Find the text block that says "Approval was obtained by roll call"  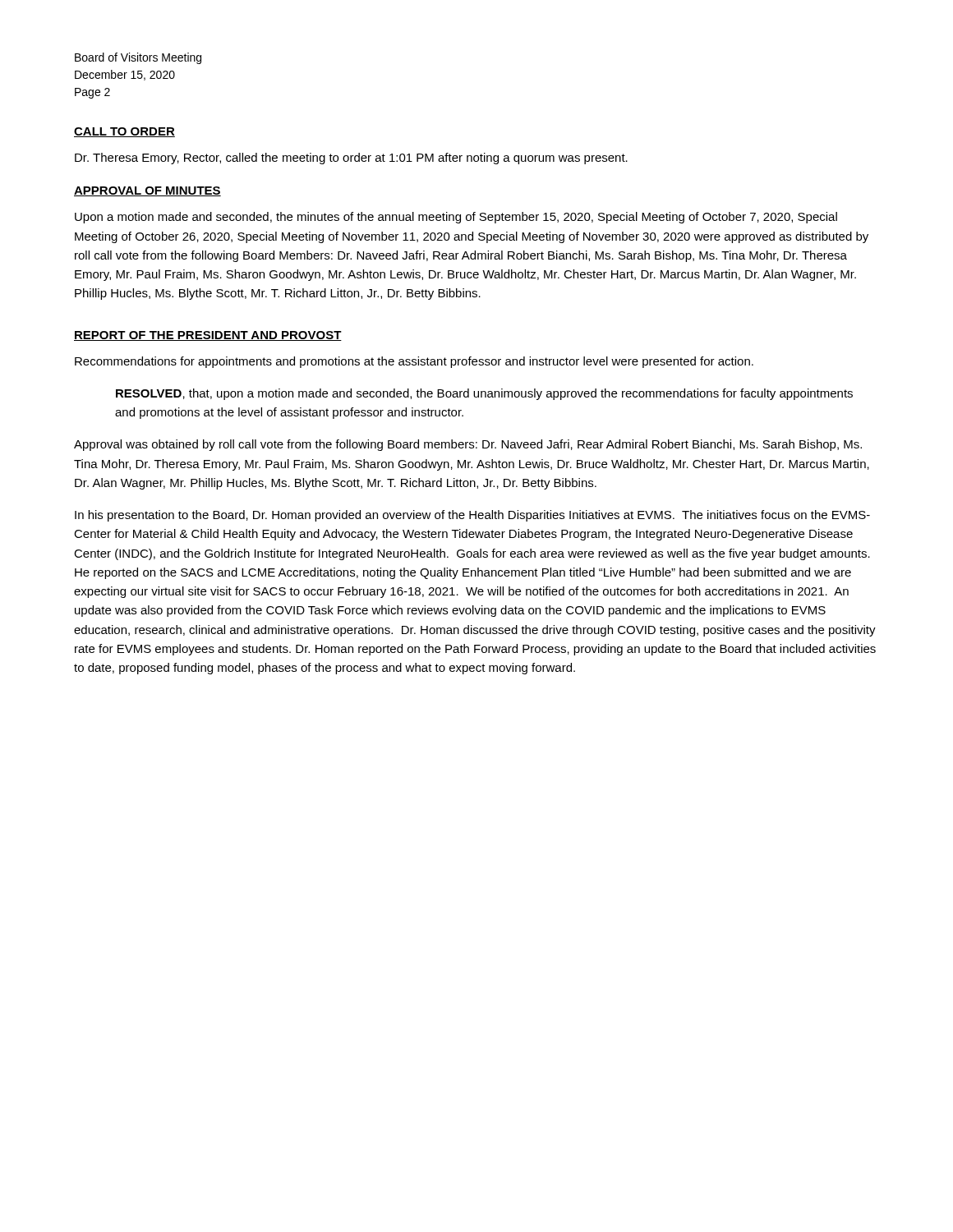[x=472, y=463]
